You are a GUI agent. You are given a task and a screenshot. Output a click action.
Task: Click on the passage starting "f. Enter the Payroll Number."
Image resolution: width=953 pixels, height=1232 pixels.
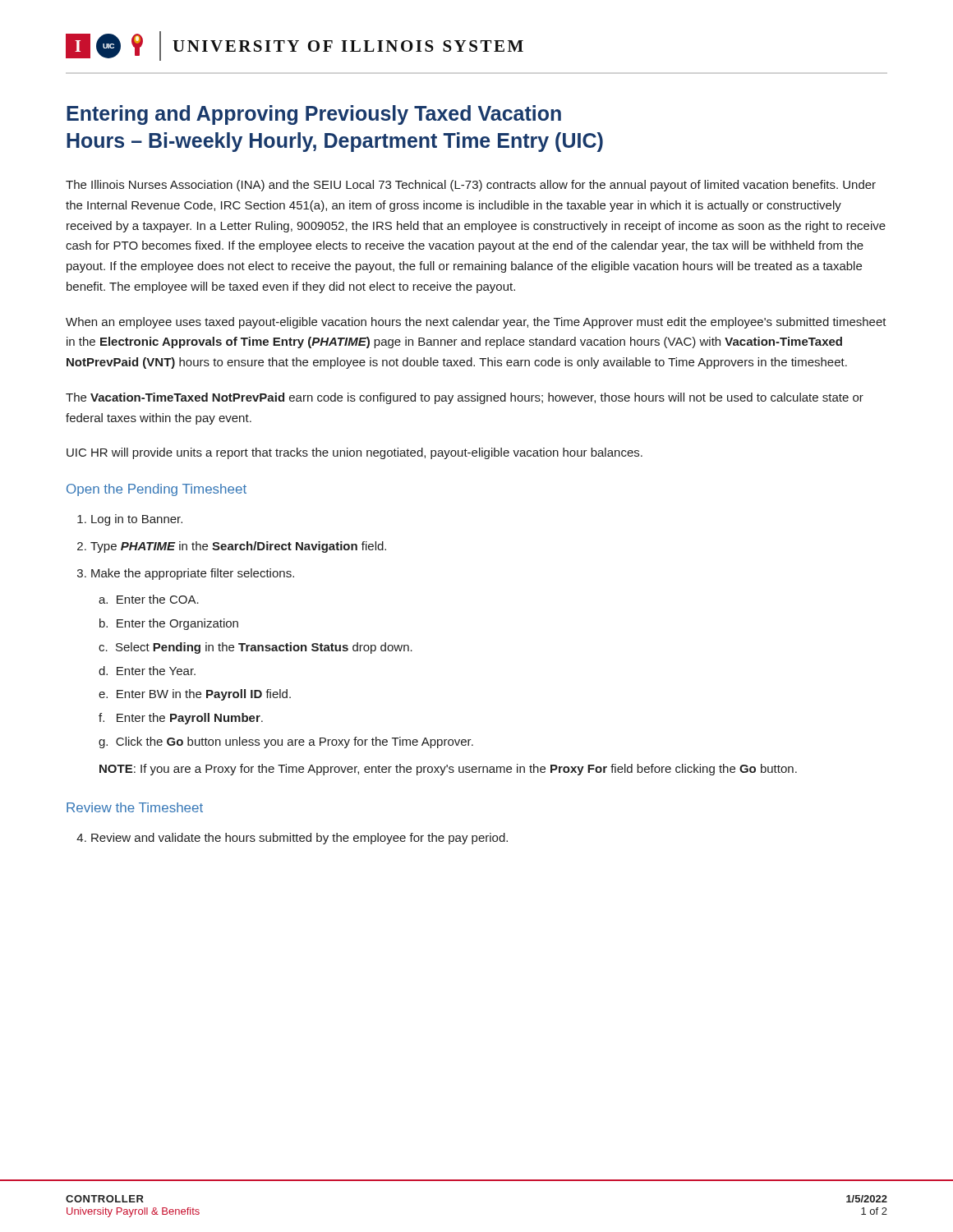(181, 717)
